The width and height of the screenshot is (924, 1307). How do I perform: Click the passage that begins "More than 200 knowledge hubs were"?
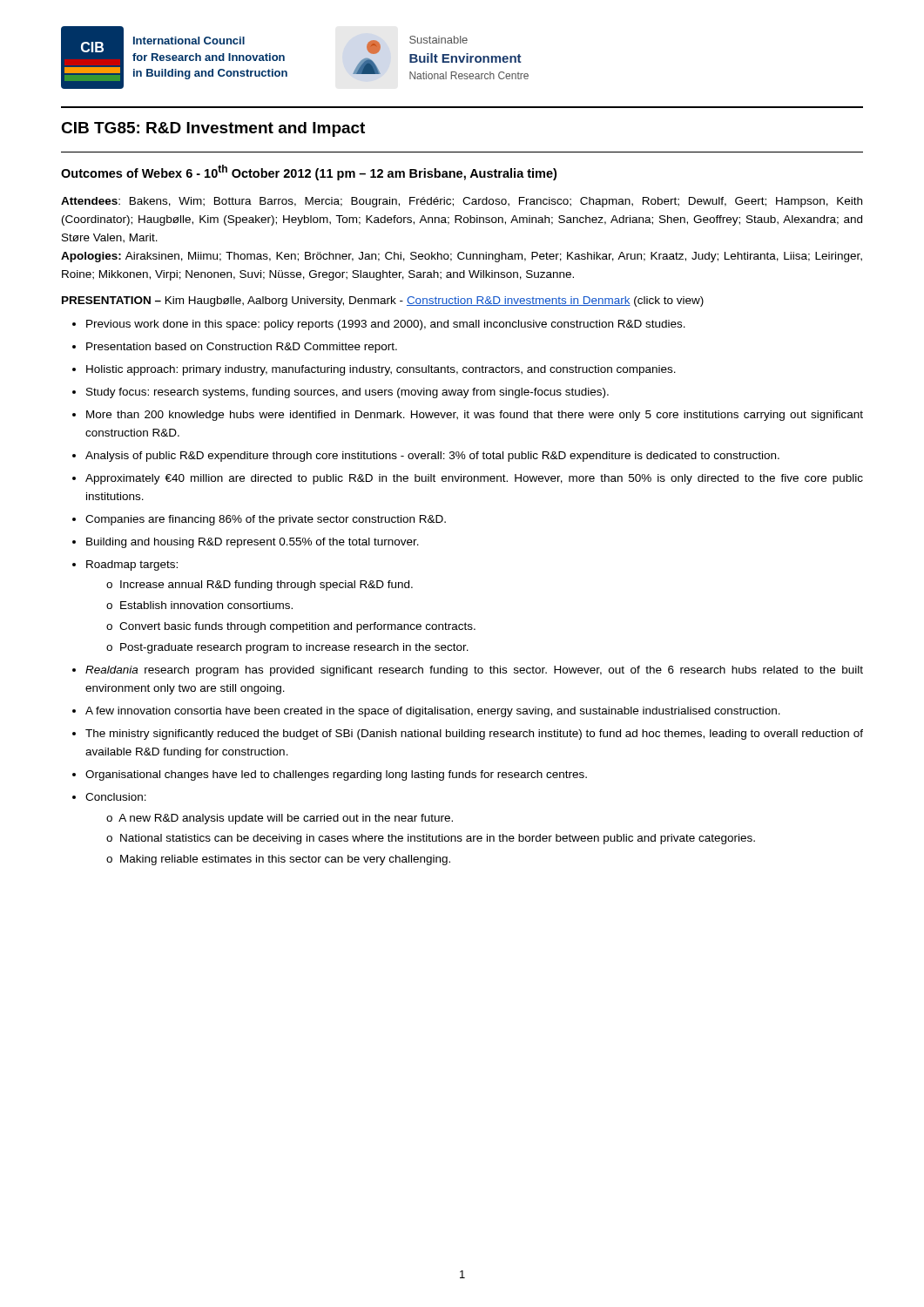click(x=474, y=423)
